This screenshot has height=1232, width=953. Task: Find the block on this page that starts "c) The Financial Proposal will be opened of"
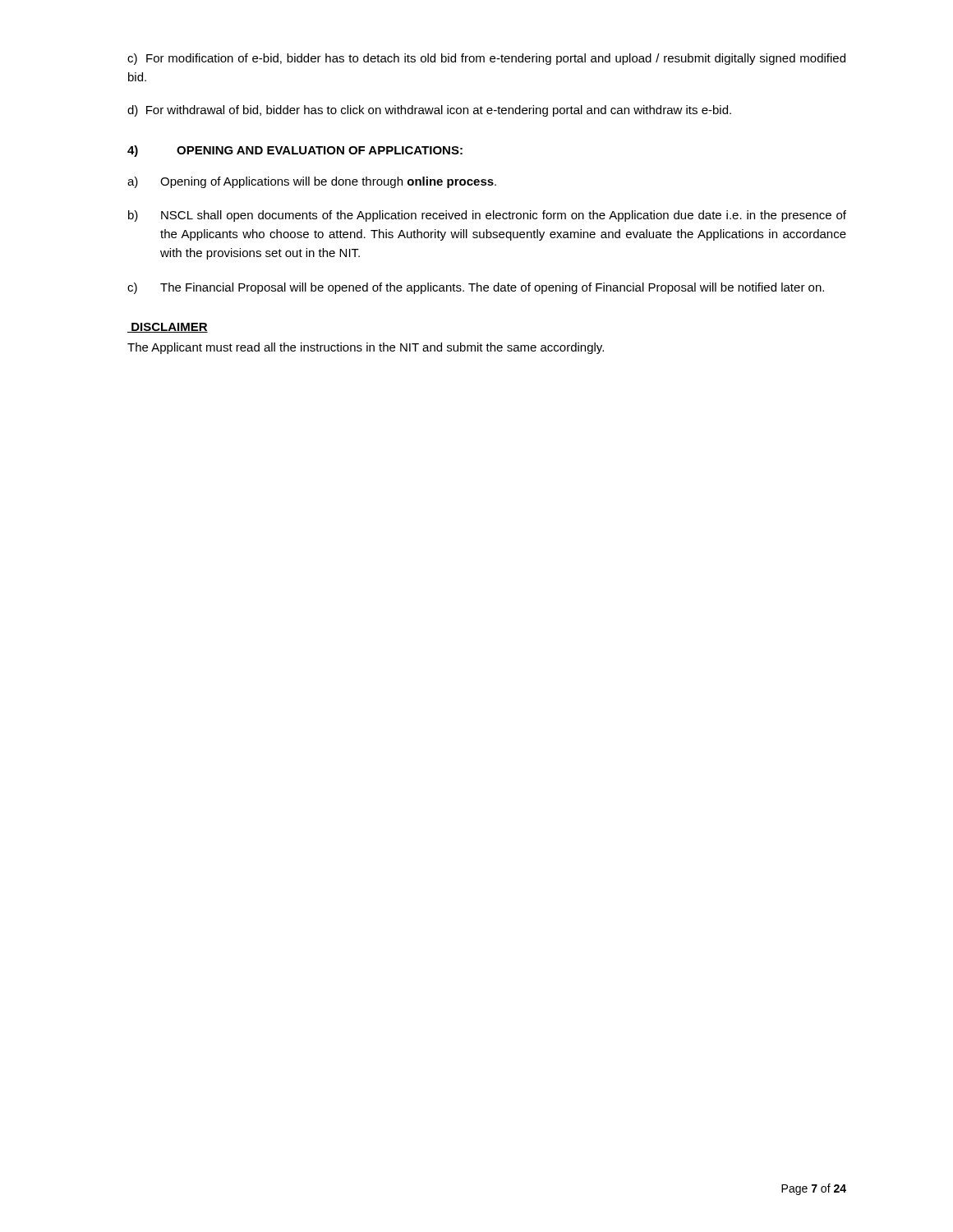click(487, 287)
